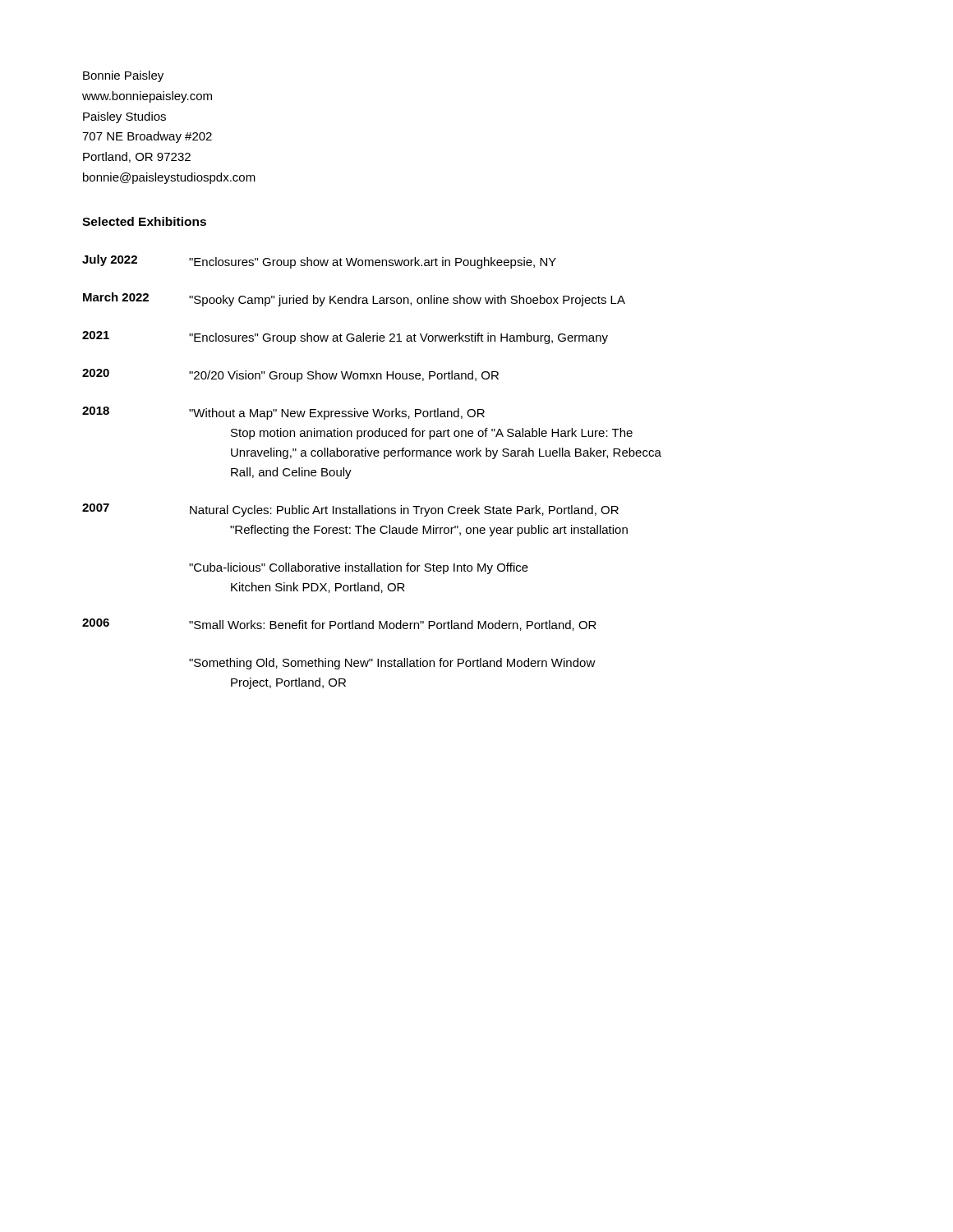Where is the passage that starts "Bonnie Paisley www.bonniepaisley.com Paisley Studios 707 NE Broadway"?
This screenshot has height=1232, width=953.
click(x=169, y=126)
